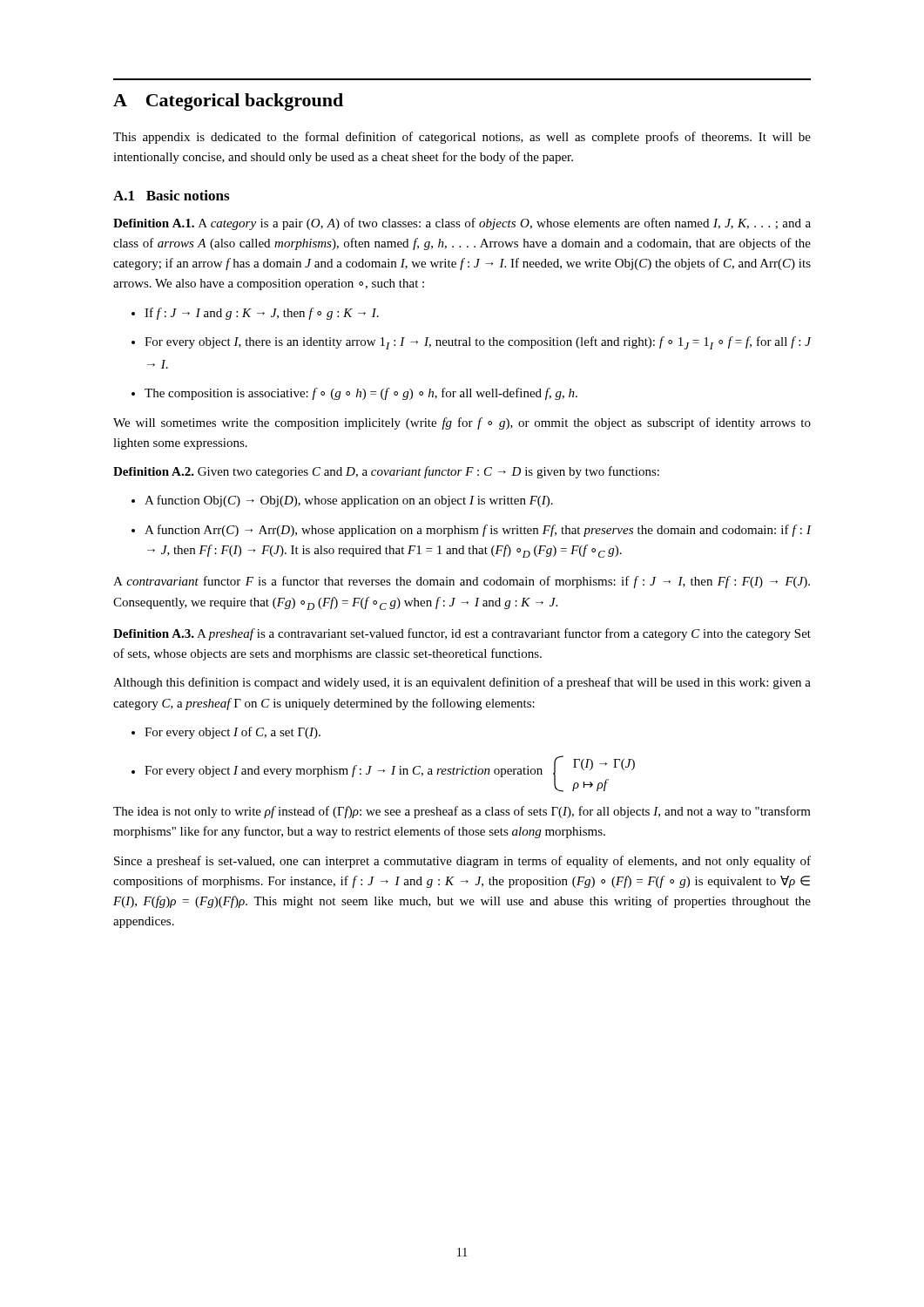Locate the block of text that opens with "A function Arr(C) → Arr(D),"

(x=462, y=541)
